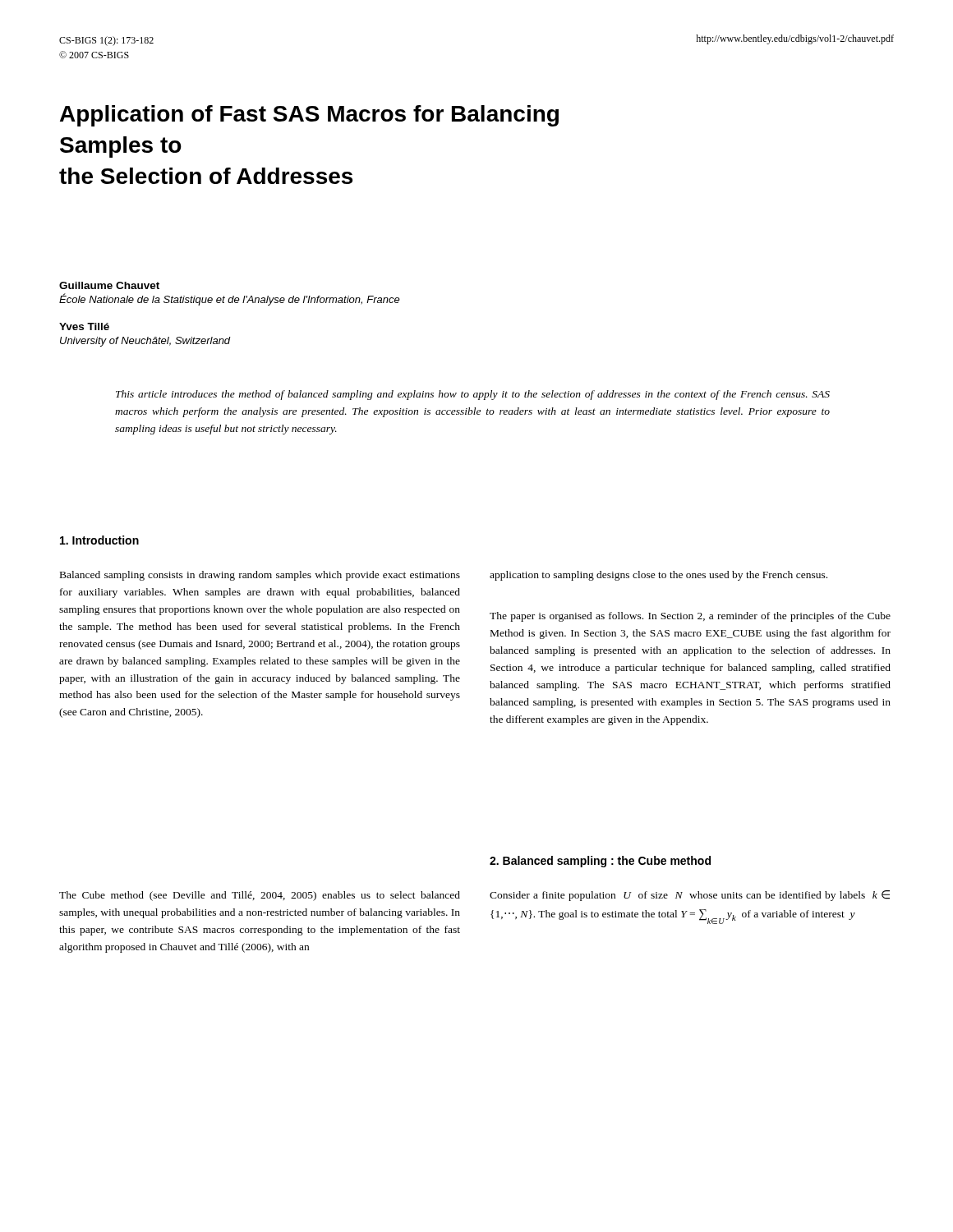Viewport: 953px width, 1232px height.
Task: Locate the block starting "Application of Fast"
Action: pos(309,116)
